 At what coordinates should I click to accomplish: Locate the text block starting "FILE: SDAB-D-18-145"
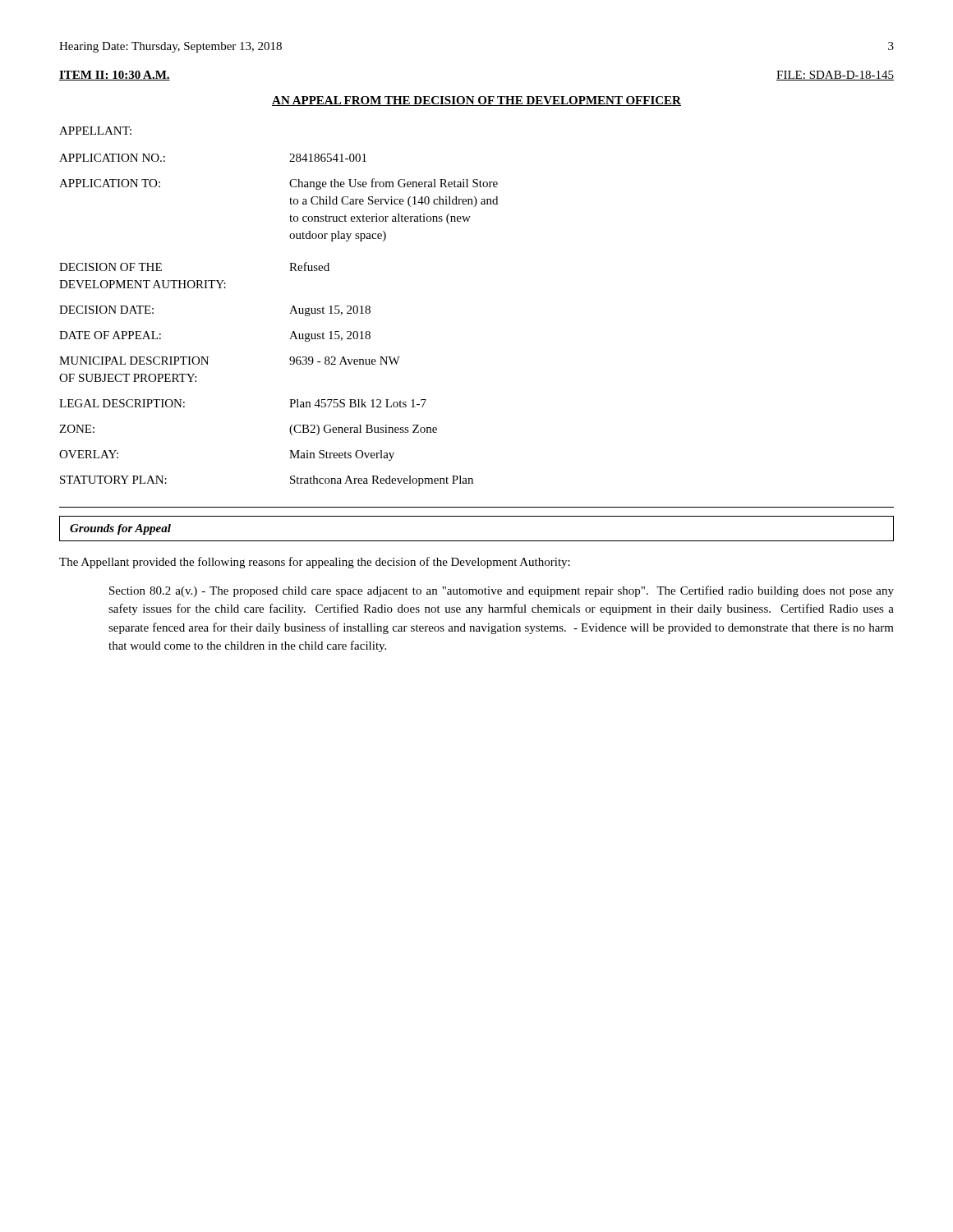coord(835,75)
